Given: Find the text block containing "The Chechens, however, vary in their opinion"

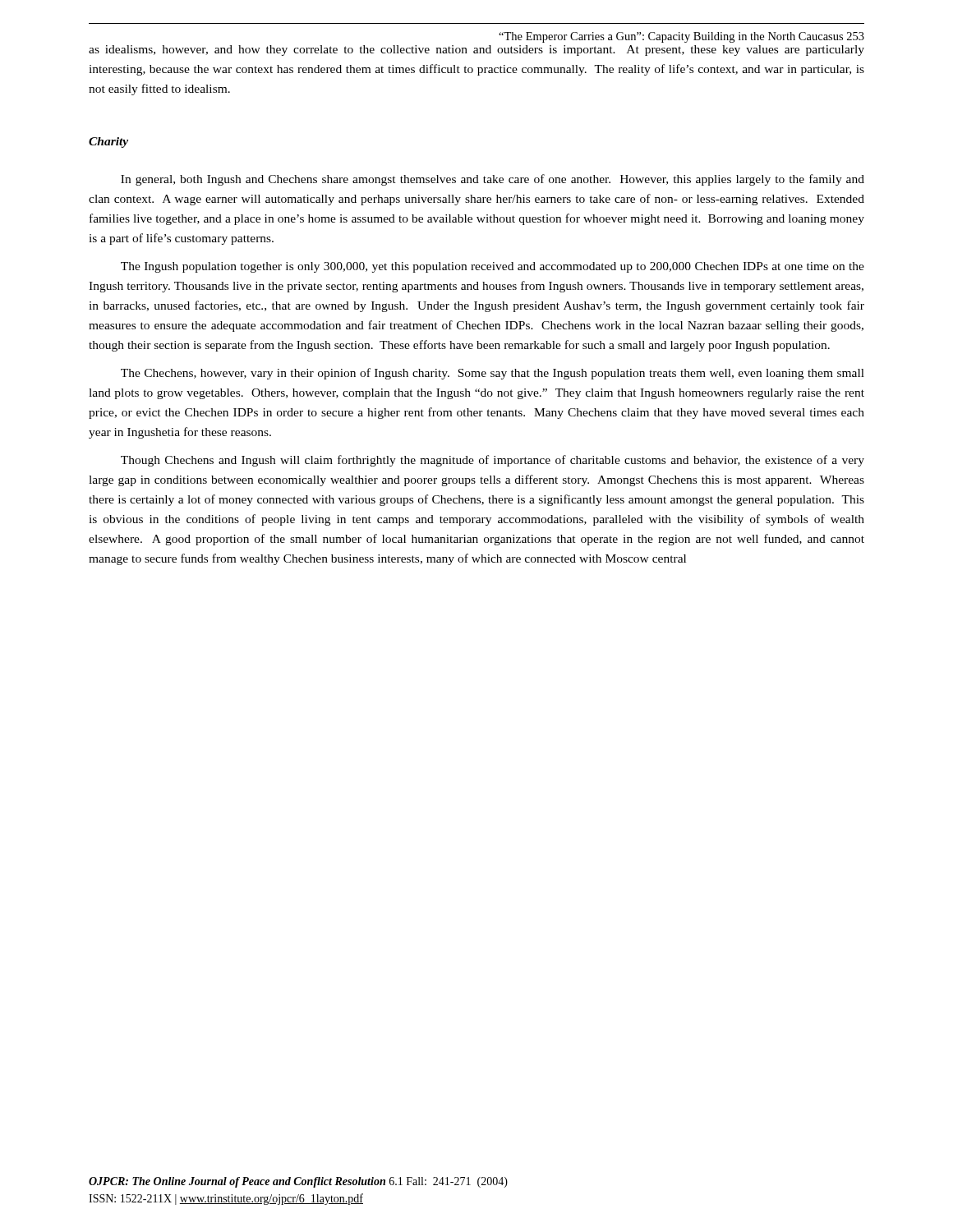Looking at the screenshot, I should (476, 402).
